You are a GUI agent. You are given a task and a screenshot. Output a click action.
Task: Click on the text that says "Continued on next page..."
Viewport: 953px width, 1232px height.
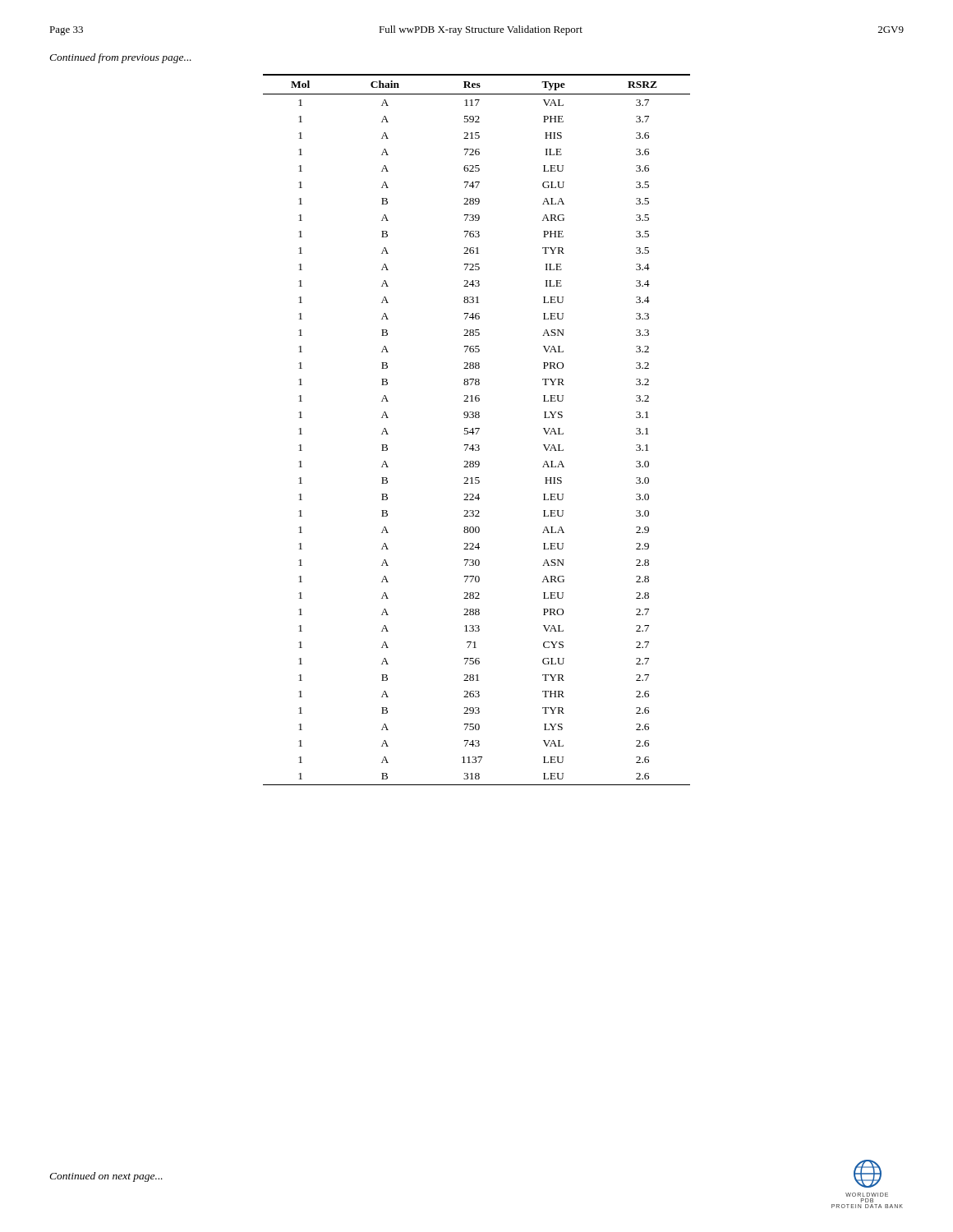106,1176
